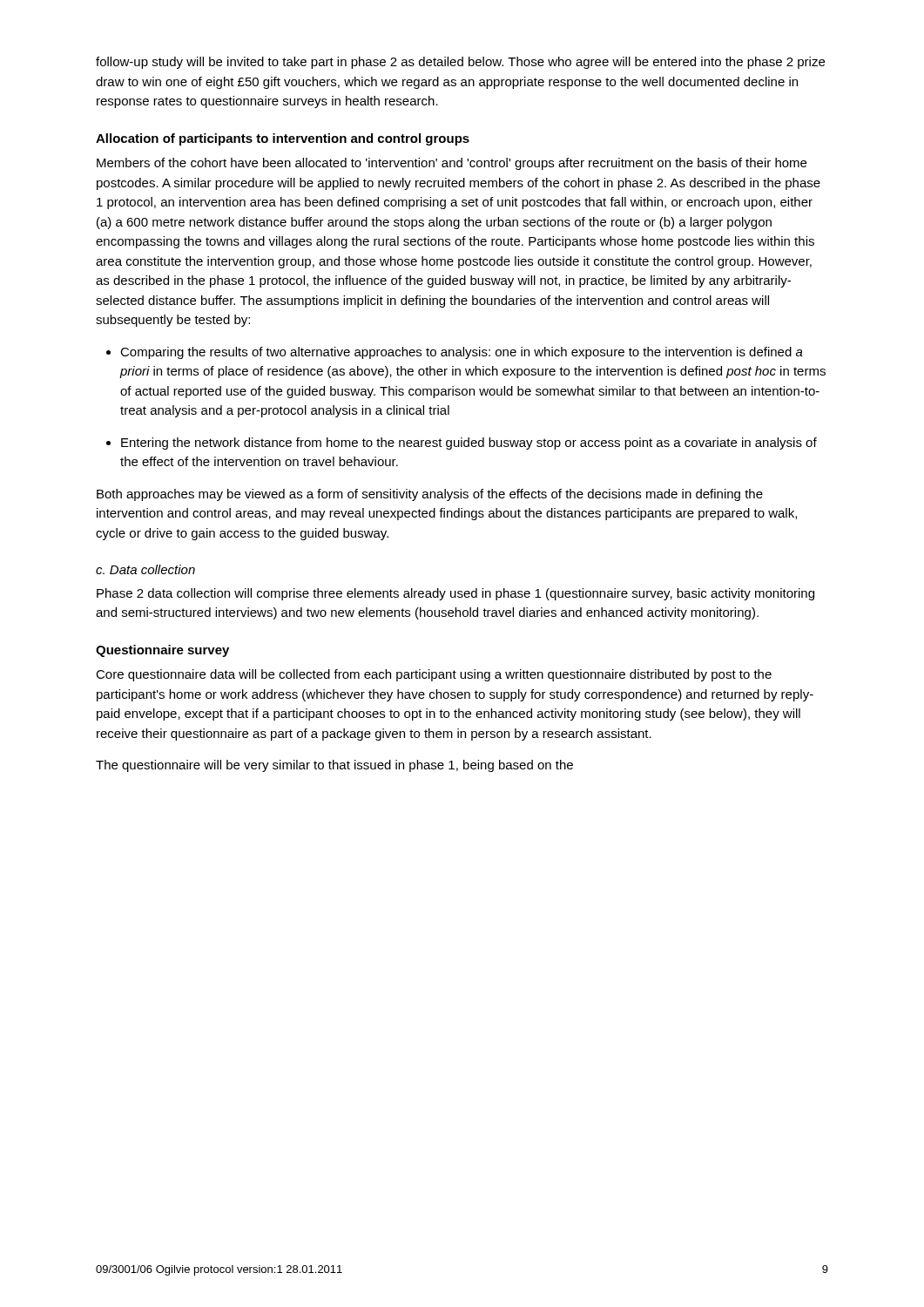The height and width of the screenshot is (1307, 924).
Task: Select the text block containing "Members of the"
Action: coord(458,241)
